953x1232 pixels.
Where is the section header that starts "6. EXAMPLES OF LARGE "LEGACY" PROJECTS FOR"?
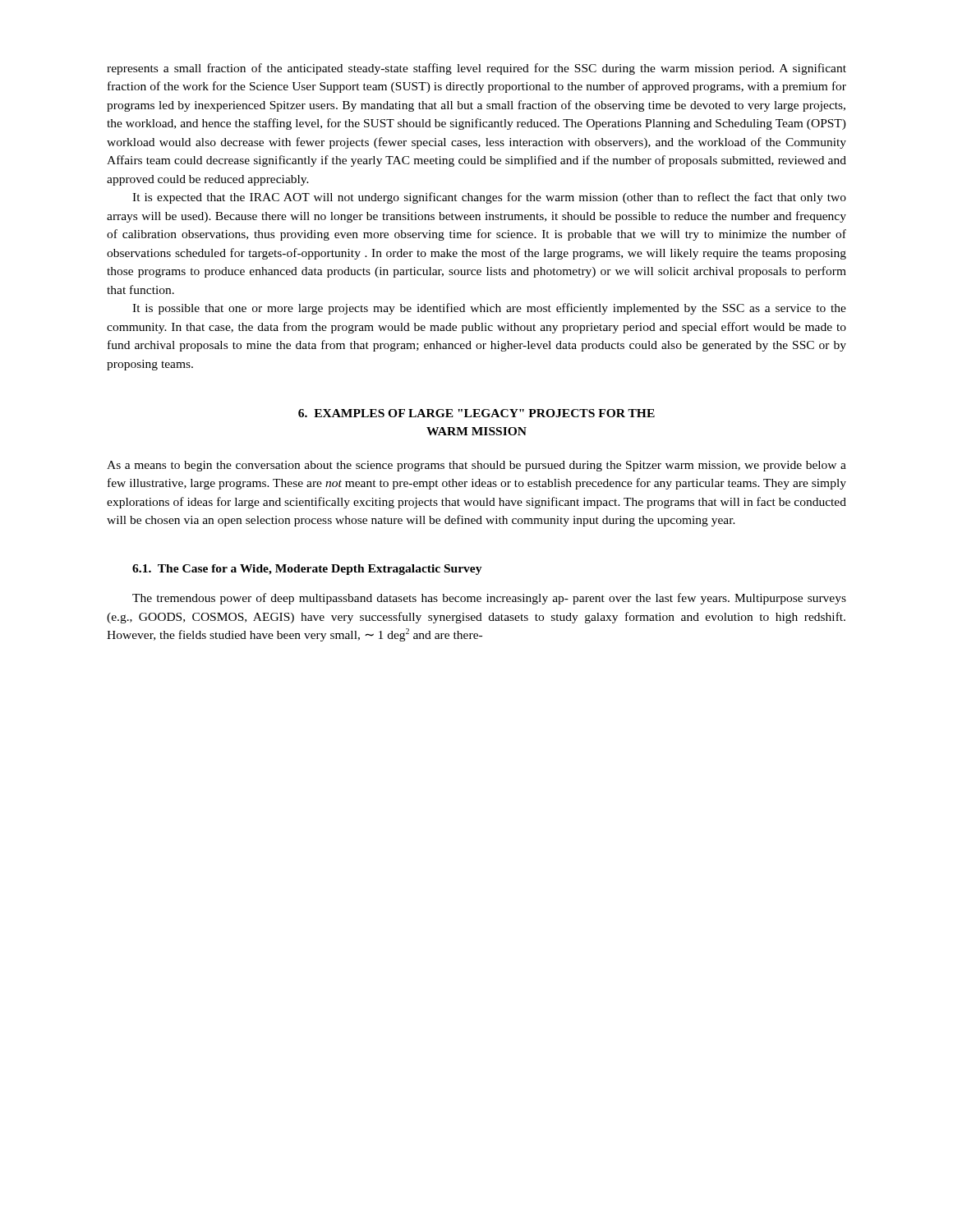[x=476, y=422]
